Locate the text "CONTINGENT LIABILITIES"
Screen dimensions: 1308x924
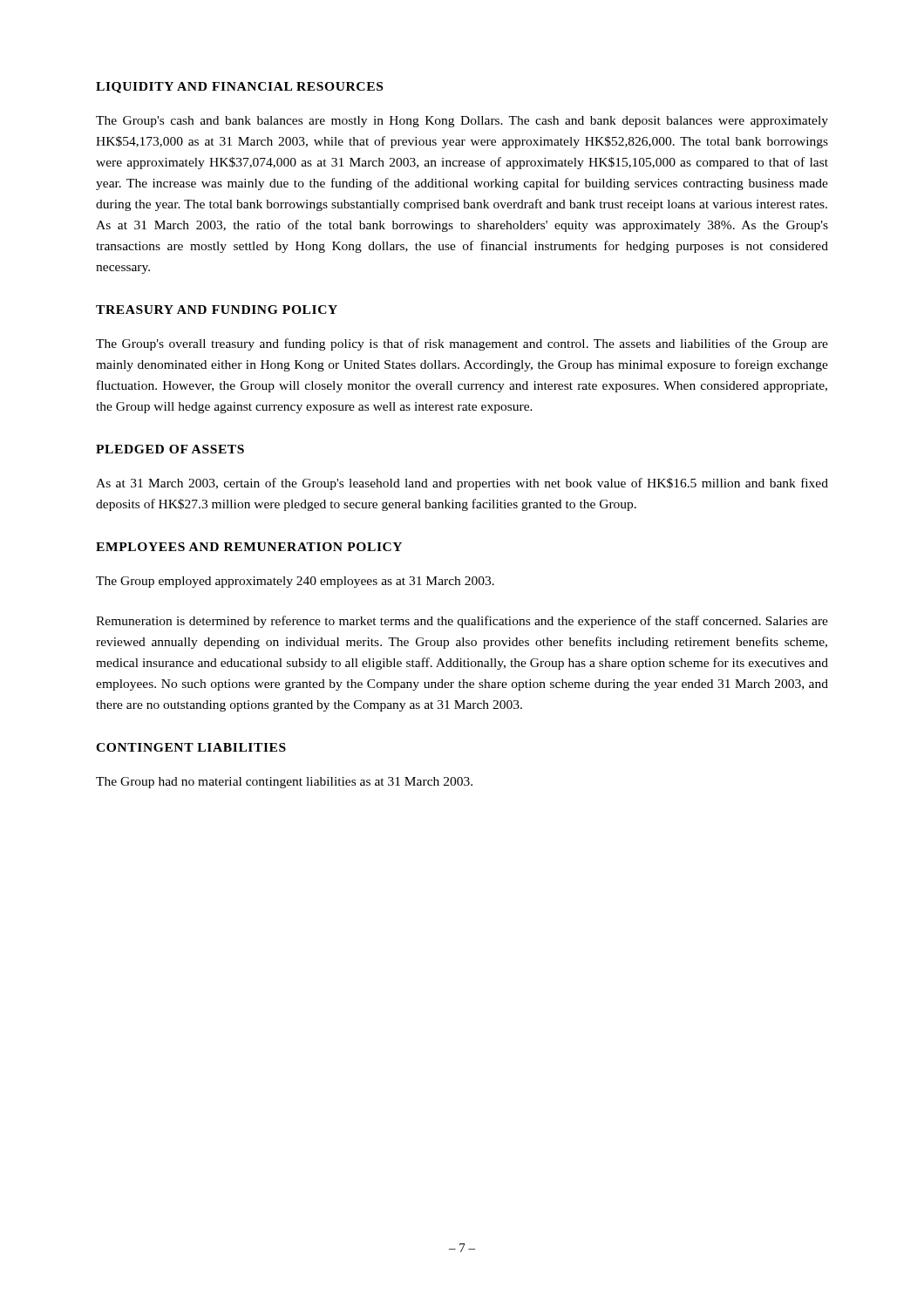coord(191,747)
